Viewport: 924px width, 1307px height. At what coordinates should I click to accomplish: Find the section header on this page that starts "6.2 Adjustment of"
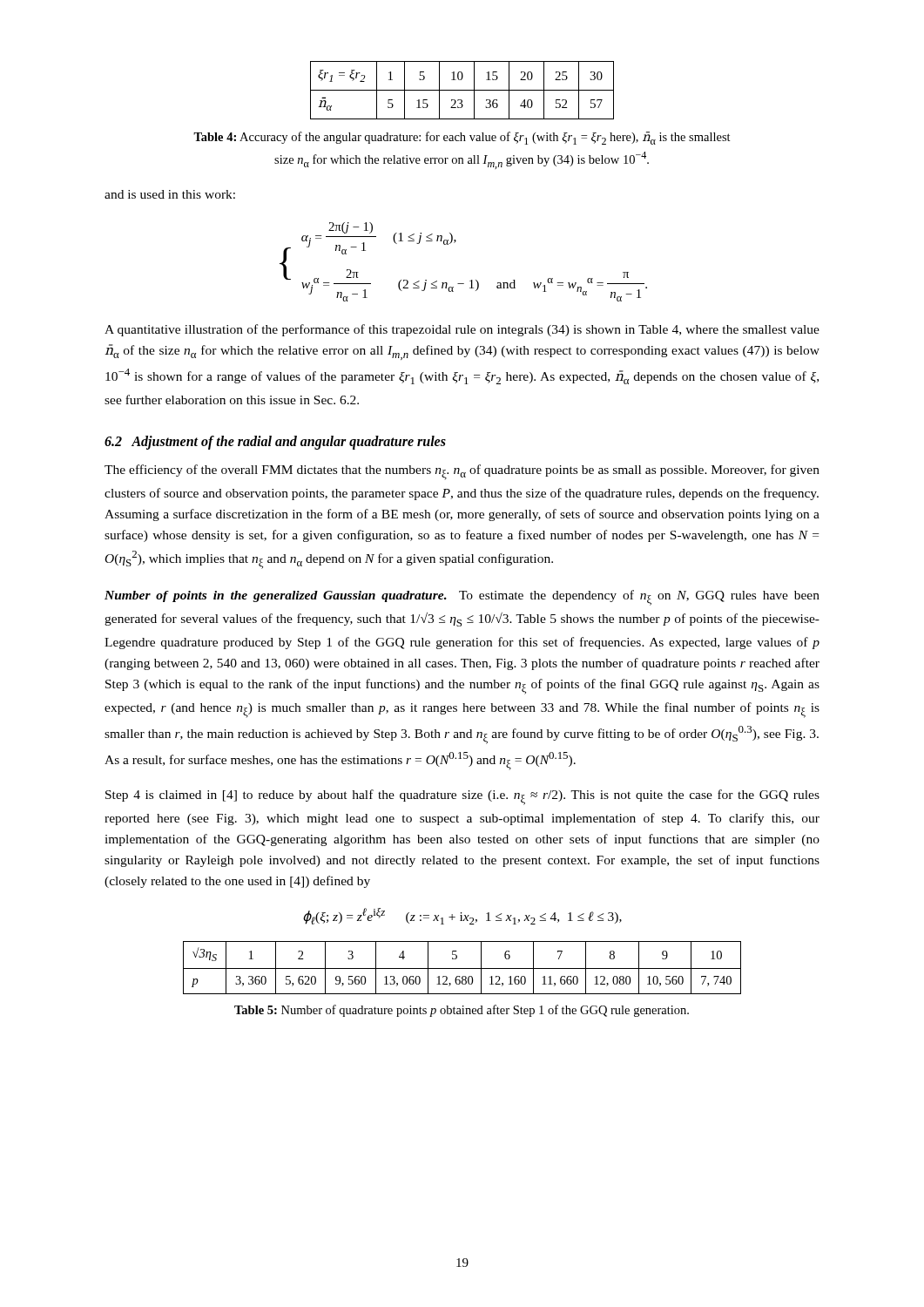pyautogui.click(x=275, y=441)
